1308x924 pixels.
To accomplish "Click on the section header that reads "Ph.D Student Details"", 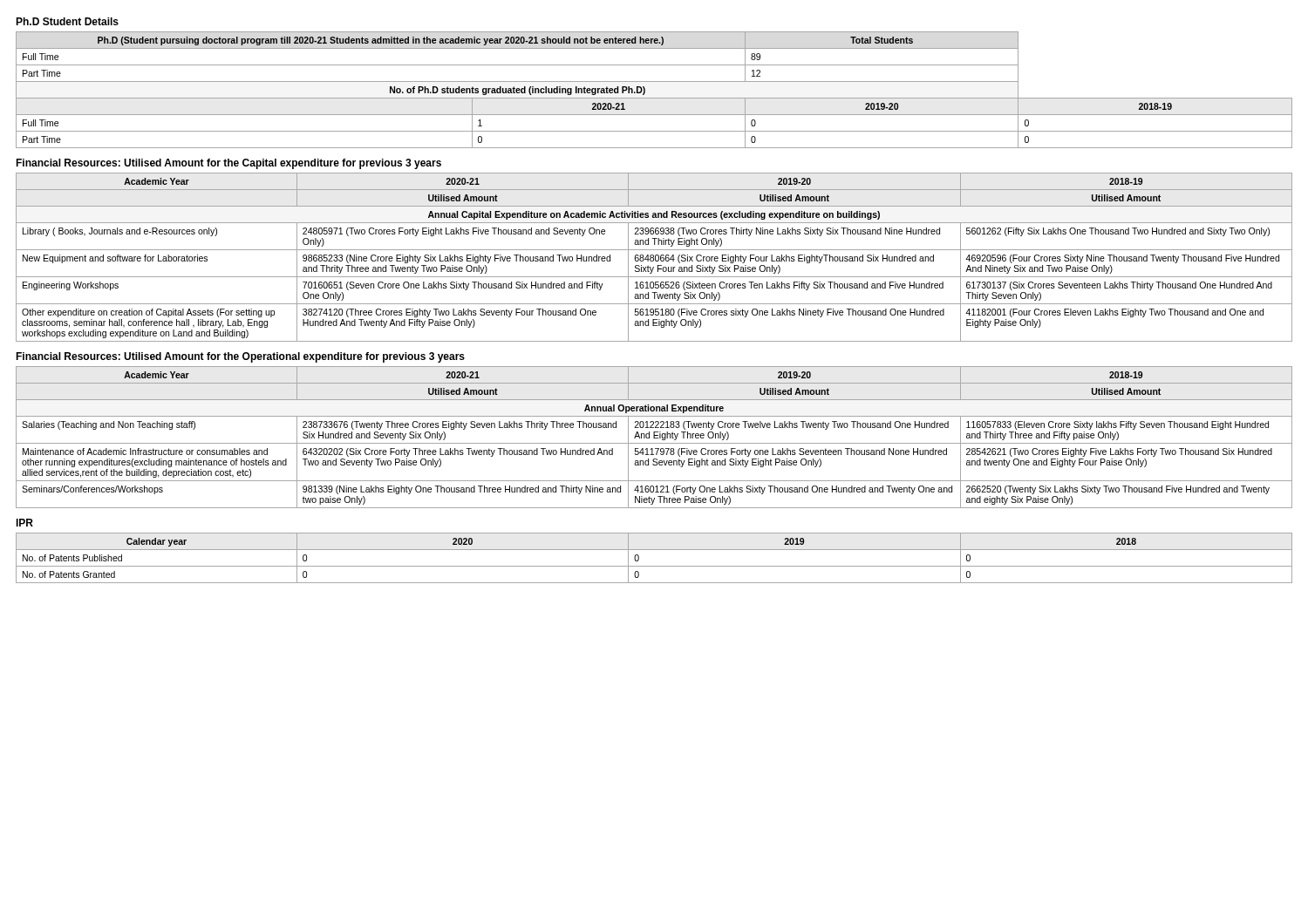I will tap(67, 22).
